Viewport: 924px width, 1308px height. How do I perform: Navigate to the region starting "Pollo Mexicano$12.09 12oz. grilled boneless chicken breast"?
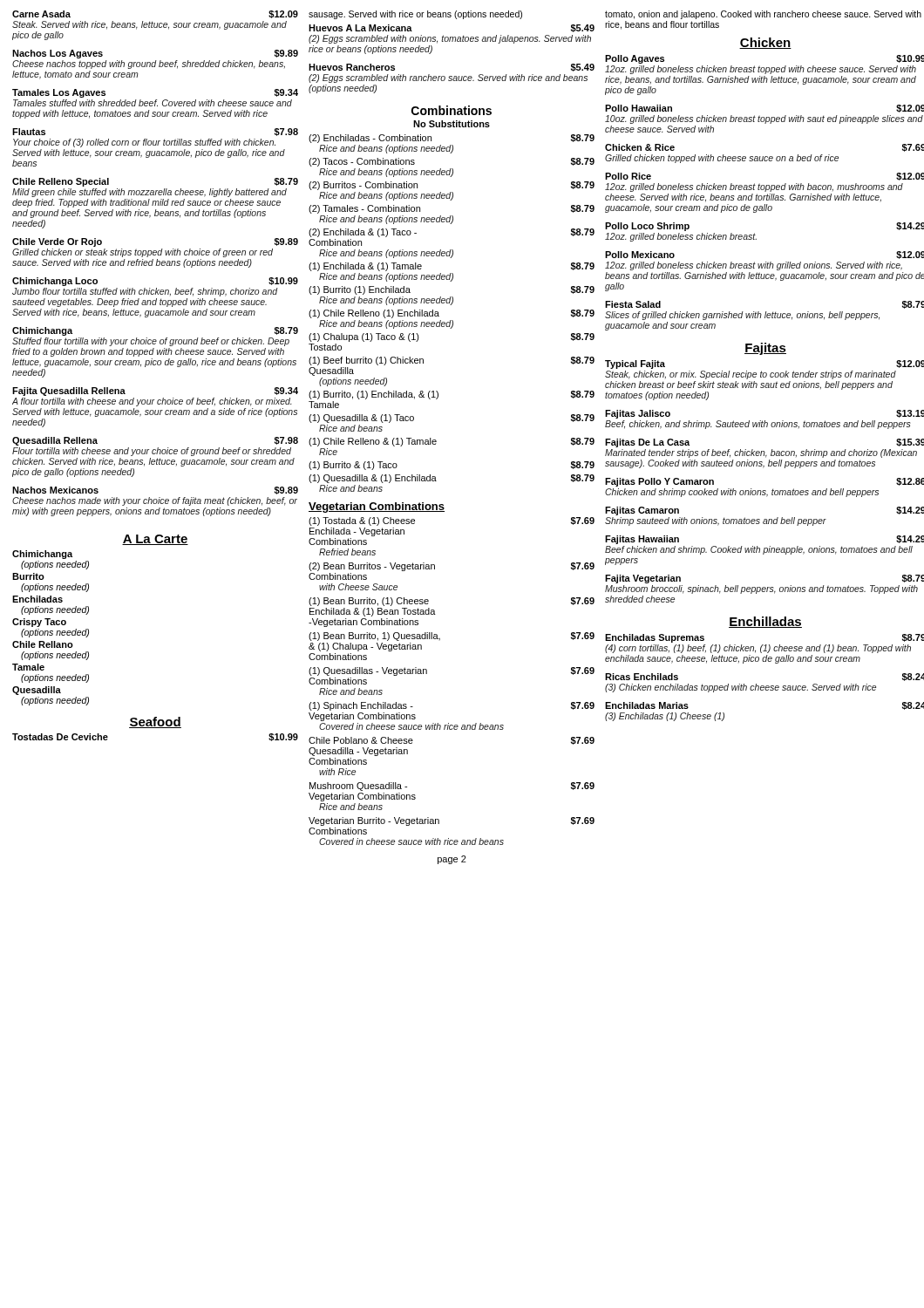pos(764,270)
